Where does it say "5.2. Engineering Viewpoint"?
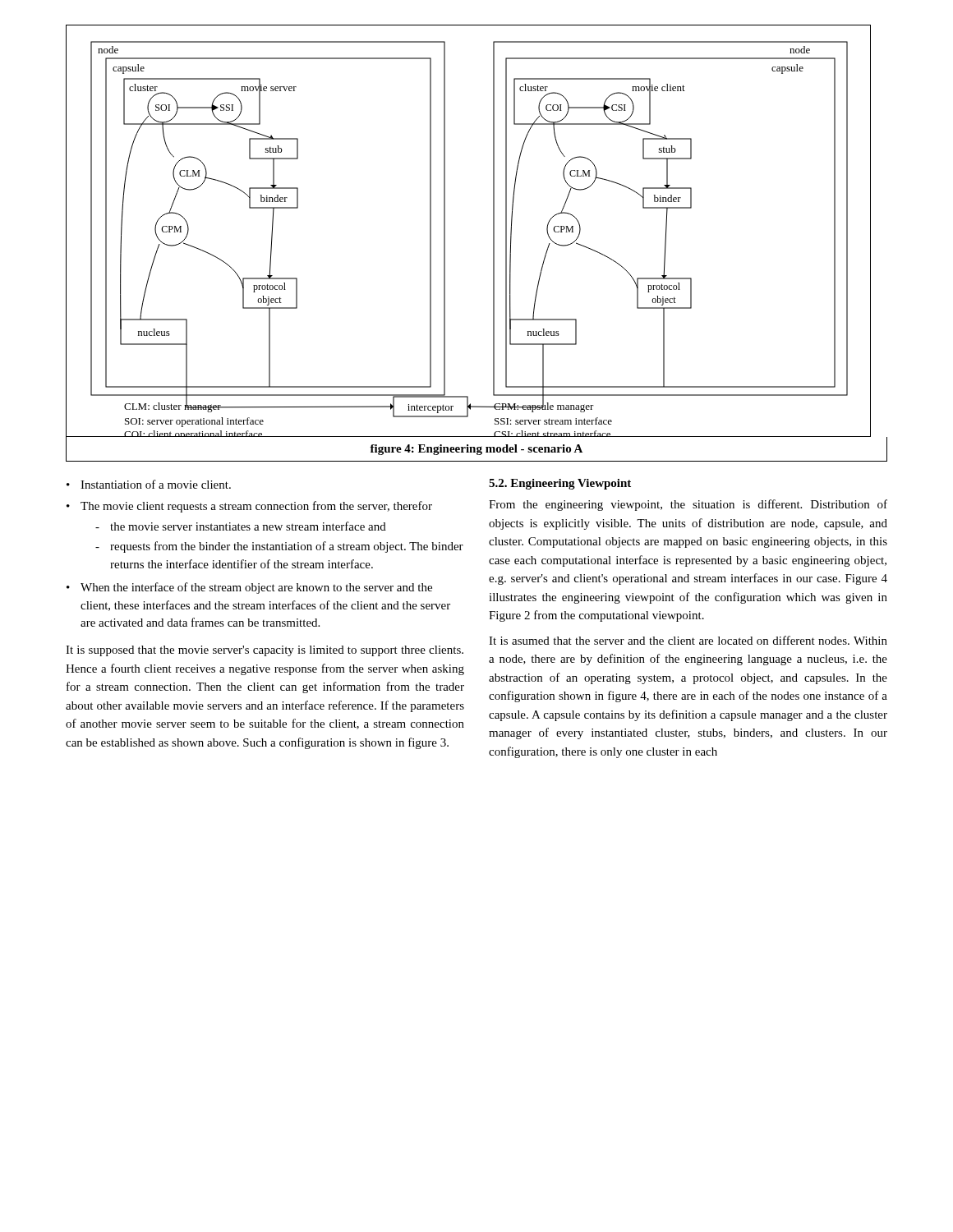This screenshot has height=1232, width=953. pos(560,483)
